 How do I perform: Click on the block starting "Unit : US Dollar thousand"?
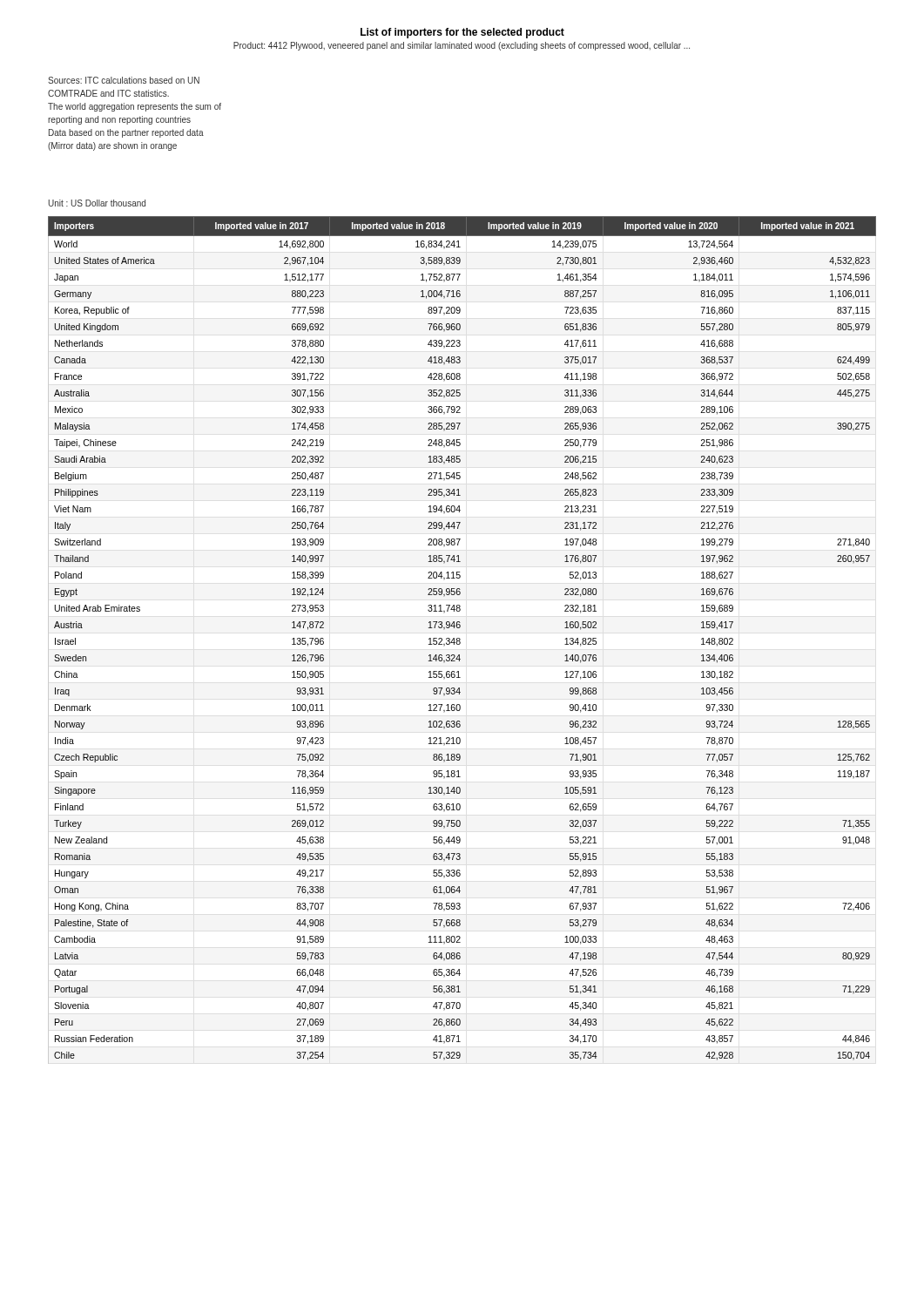97,203
